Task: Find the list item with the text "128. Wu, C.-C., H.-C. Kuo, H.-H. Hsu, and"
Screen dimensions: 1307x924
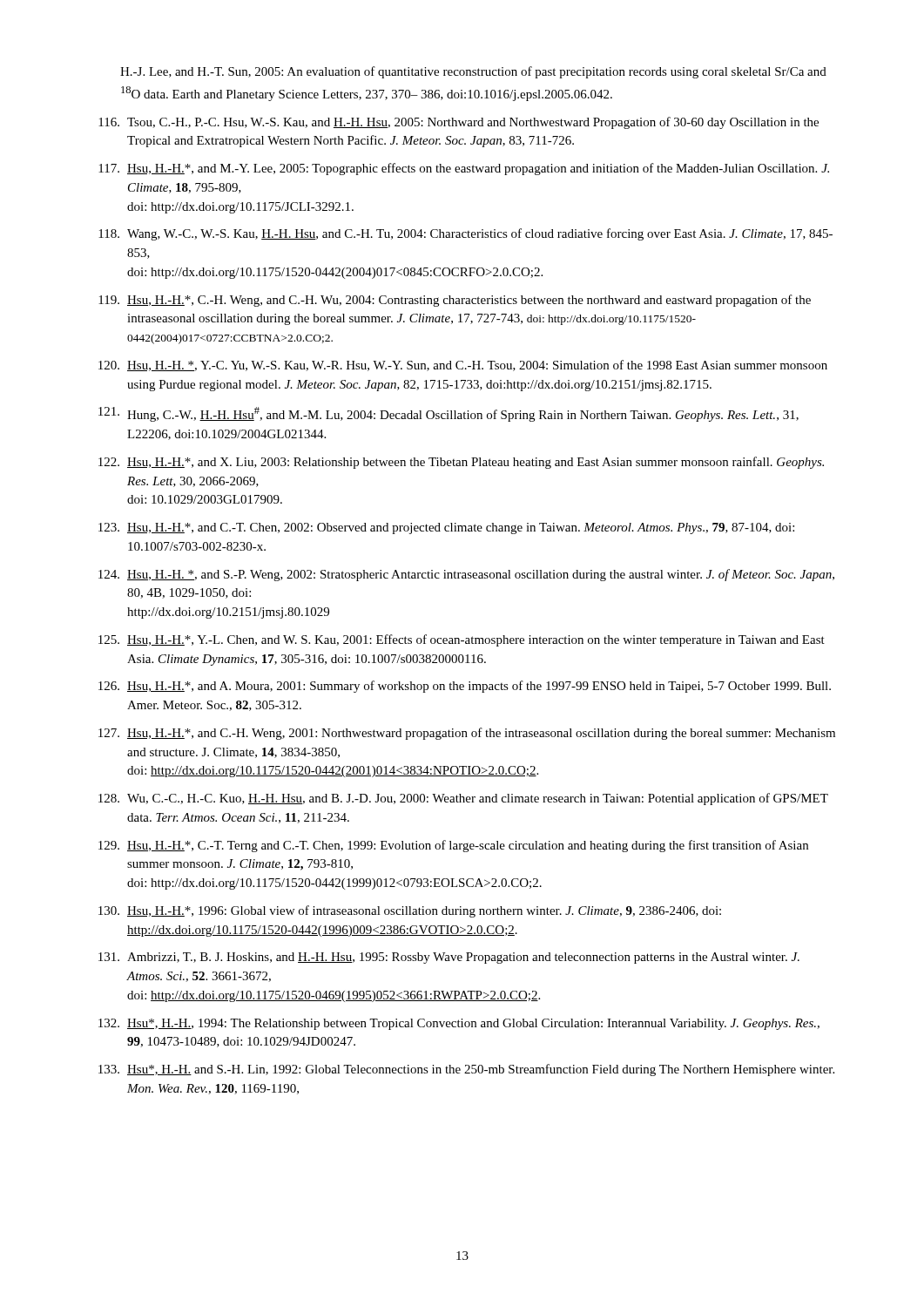Action: pos(462,808)
